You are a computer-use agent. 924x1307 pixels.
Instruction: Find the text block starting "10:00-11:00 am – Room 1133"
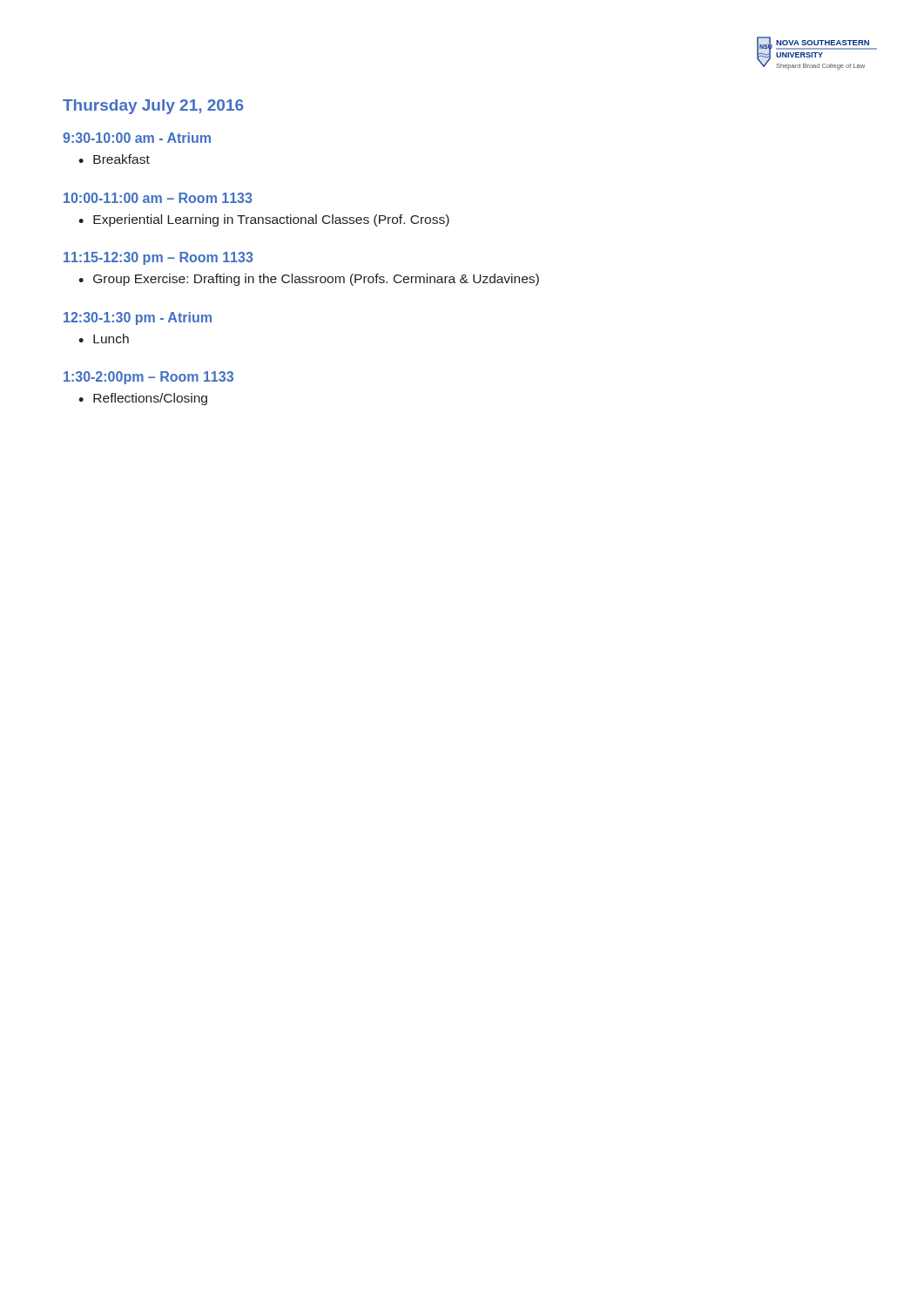point(158,198)
